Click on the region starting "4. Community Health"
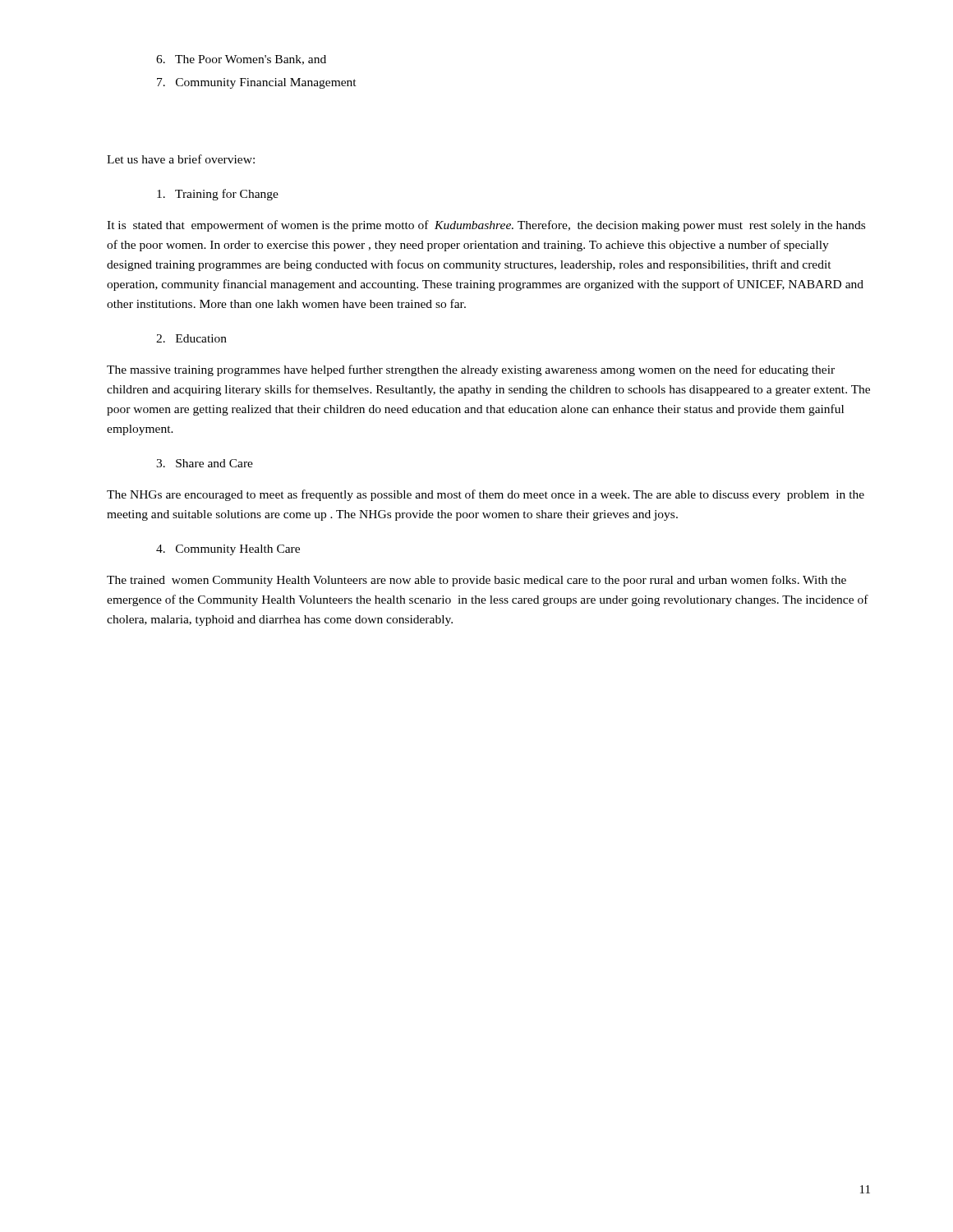 tap(228, 548)
